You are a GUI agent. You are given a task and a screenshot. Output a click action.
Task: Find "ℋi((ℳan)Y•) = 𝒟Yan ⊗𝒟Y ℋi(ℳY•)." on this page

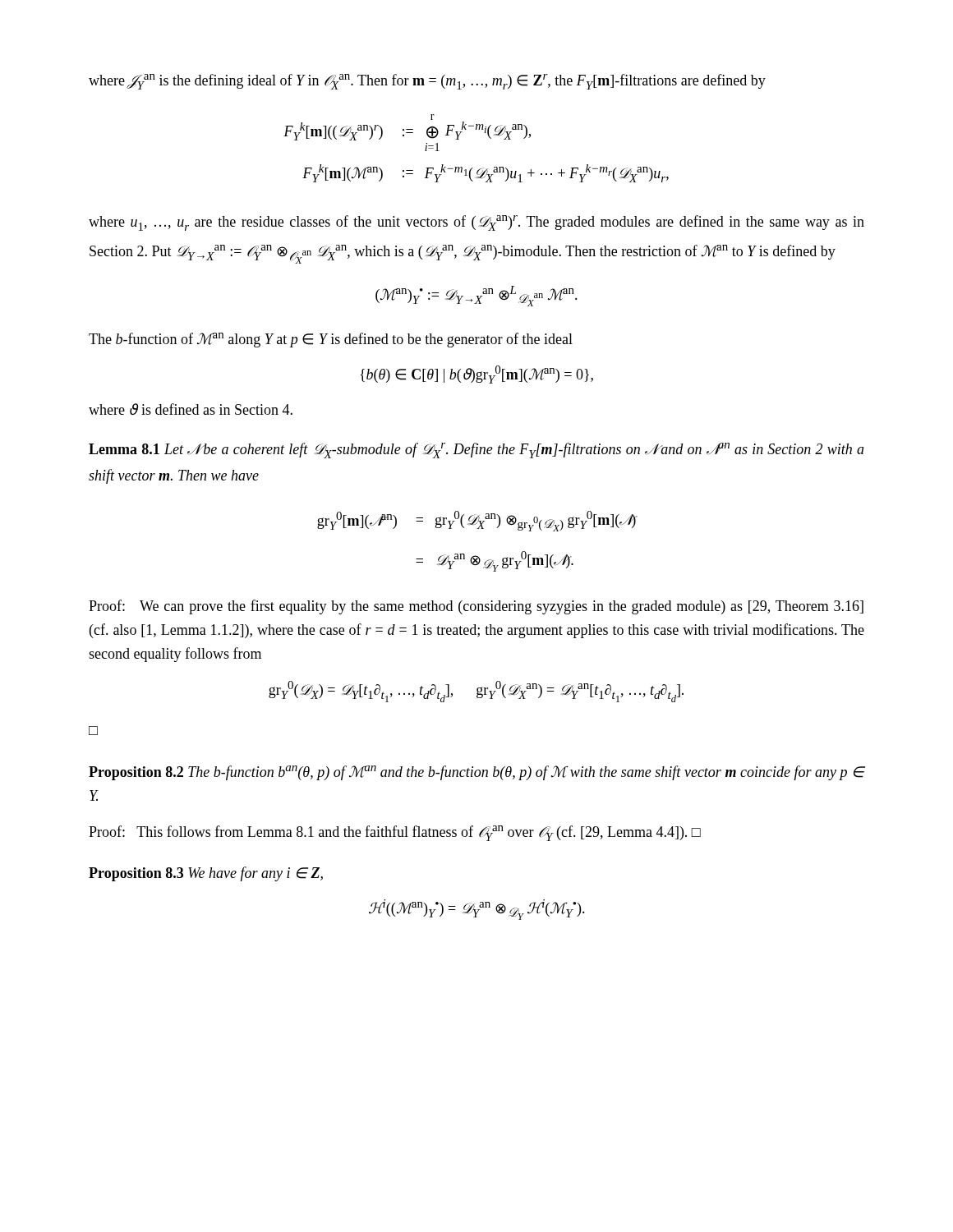click(x=476, y=910)
